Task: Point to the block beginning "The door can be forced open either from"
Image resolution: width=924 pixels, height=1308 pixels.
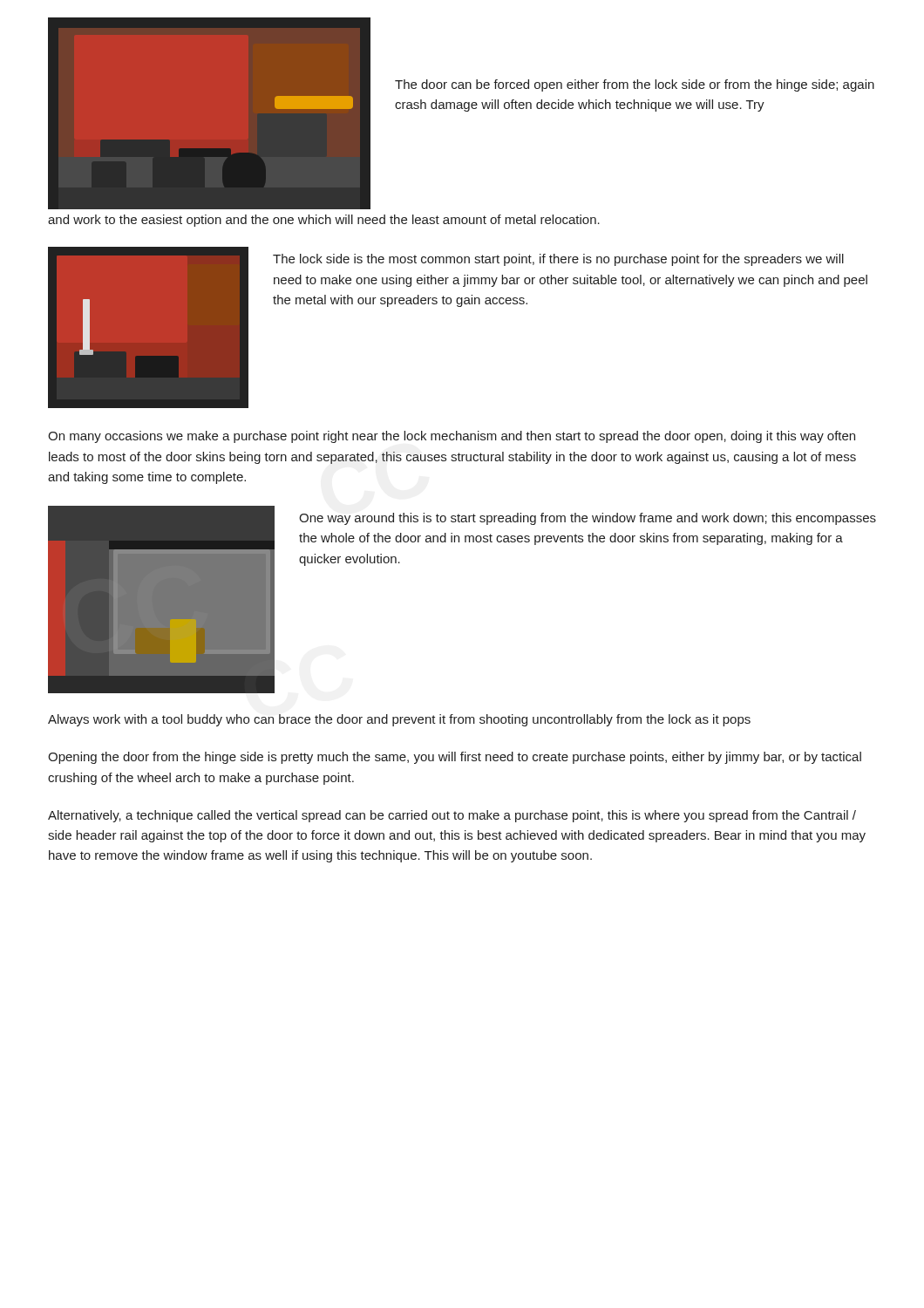Action: pyautogui.click(x=635, y=94)
